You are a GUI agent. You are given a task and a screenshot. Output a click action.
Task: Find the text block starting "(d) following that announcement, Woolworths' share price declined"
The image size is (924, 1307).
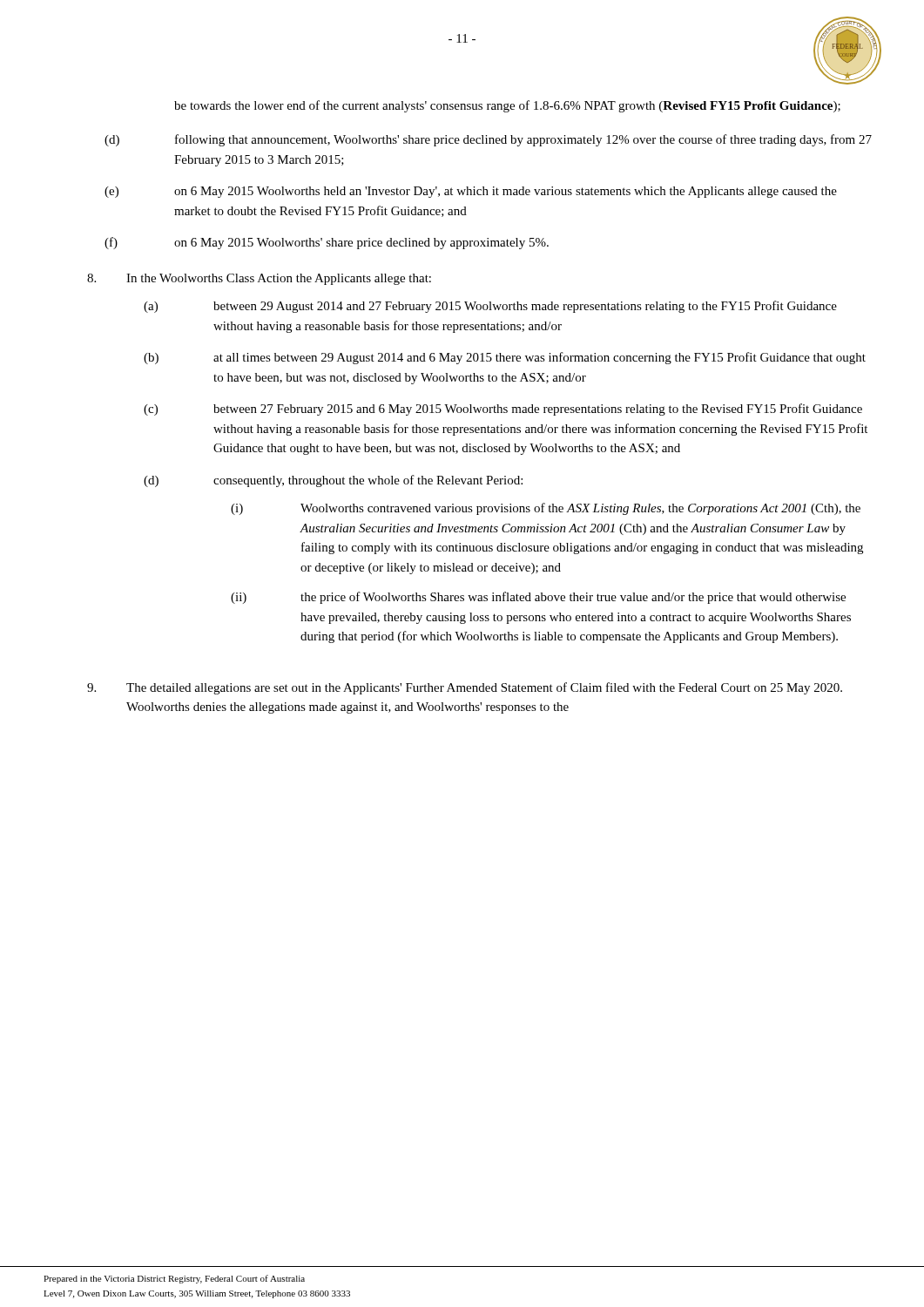pos(479,150)
